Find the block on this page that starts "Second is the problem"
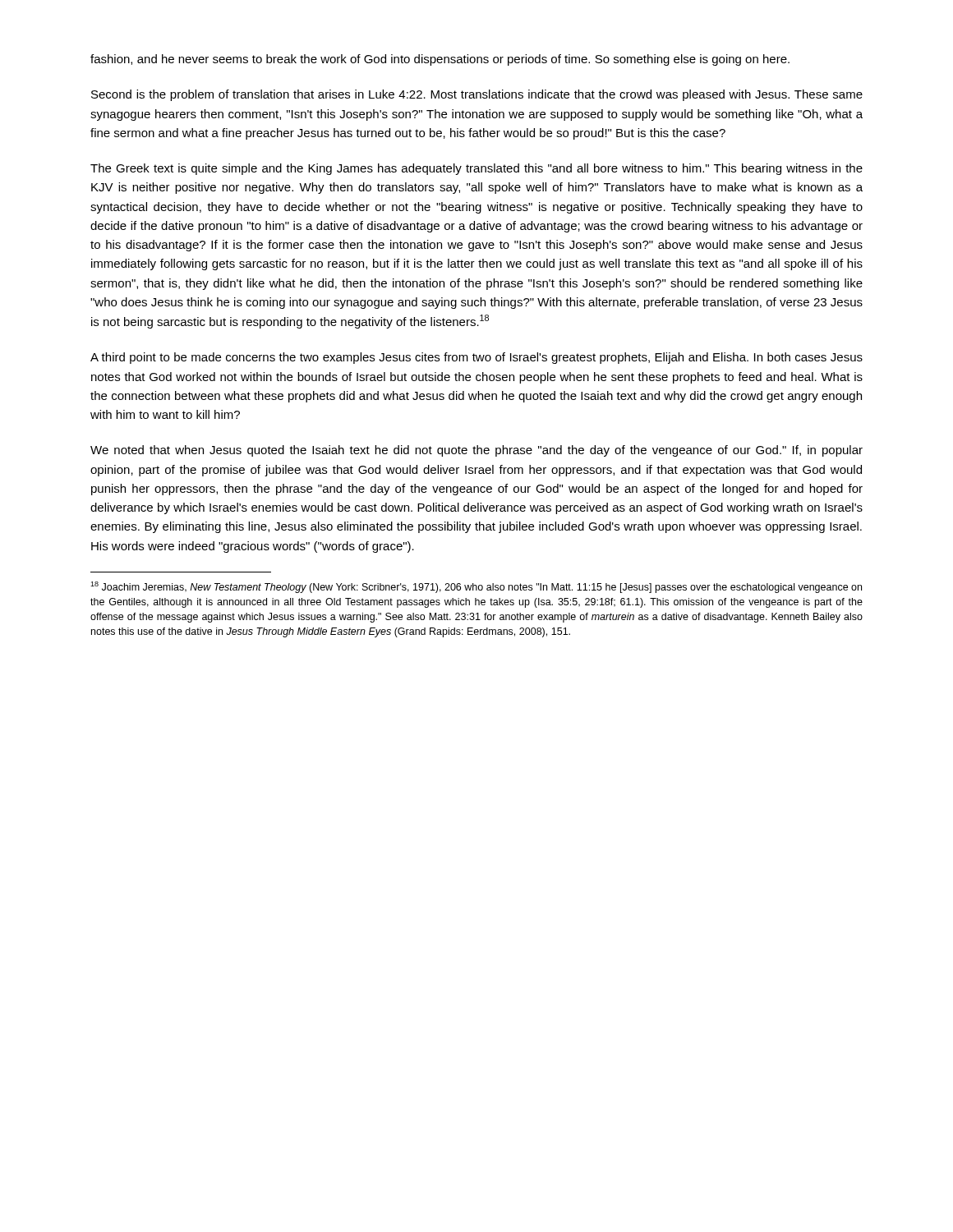Image resolution: width=953 pixels, height=1232 pixels. click(x=476, y=113)
